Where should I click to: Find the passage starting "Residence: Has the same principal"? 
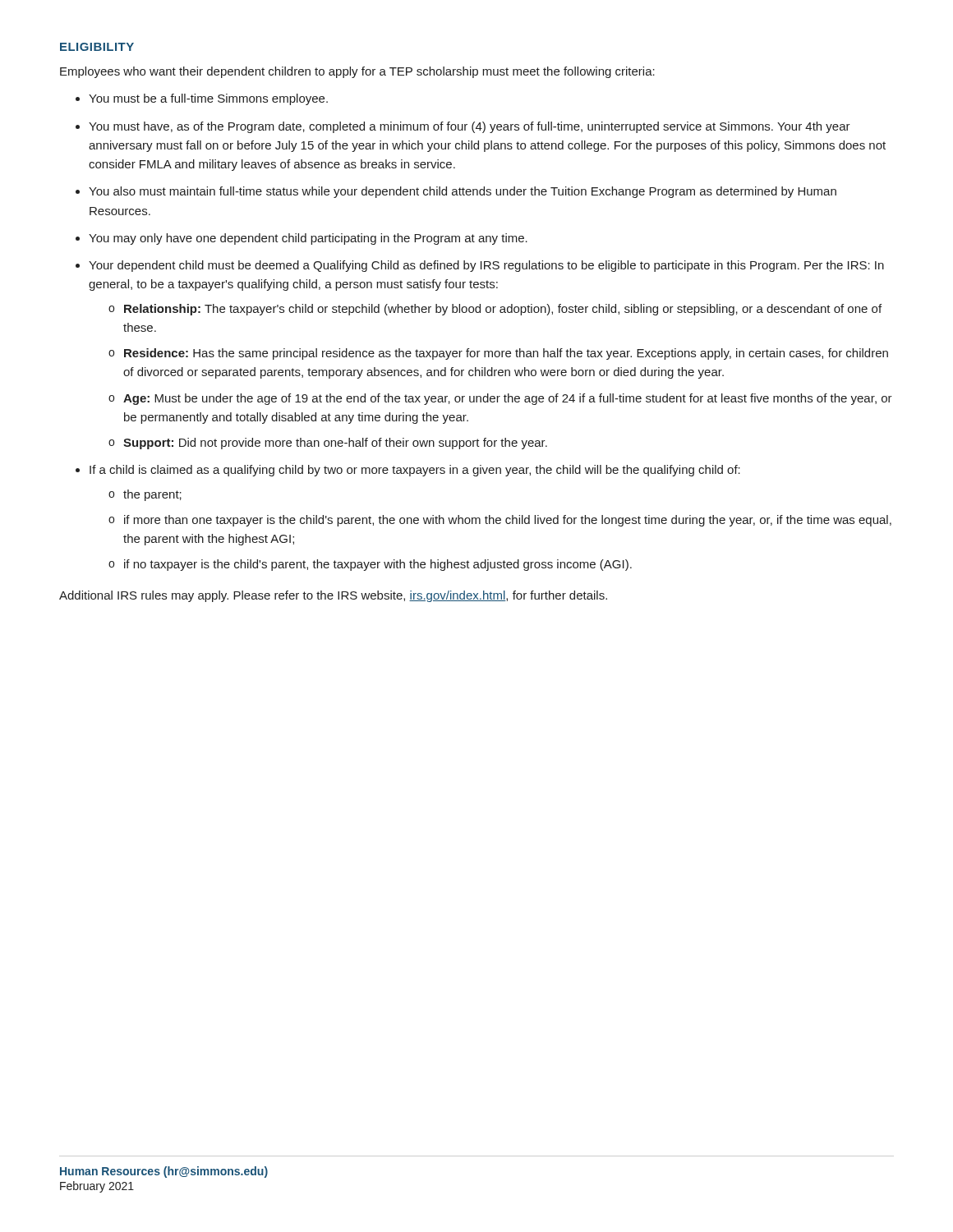pyautogui.click(x=506, y=362)
